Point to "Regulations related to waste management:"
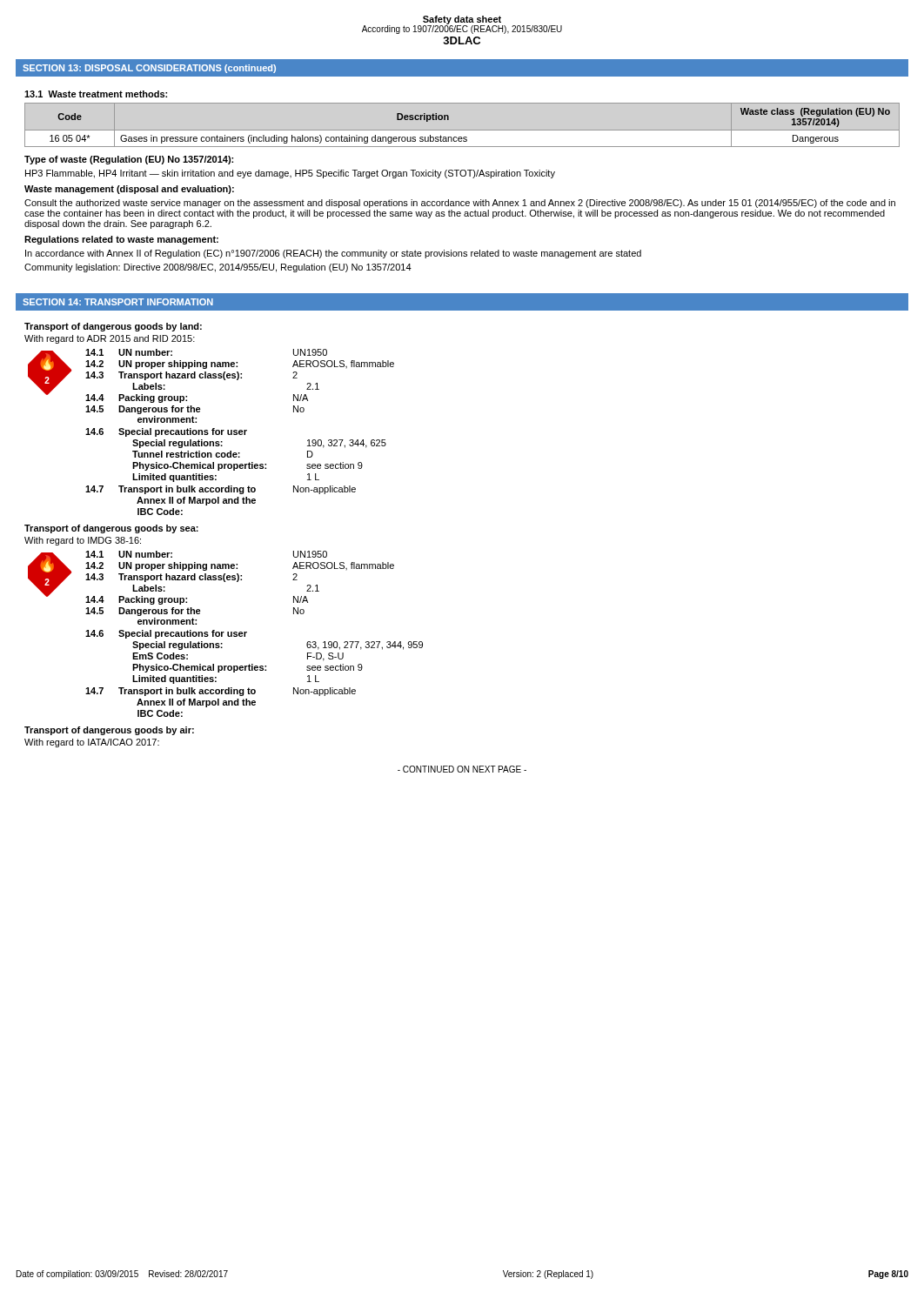Viewport: 924px width, 1305px height. (122, 239)
